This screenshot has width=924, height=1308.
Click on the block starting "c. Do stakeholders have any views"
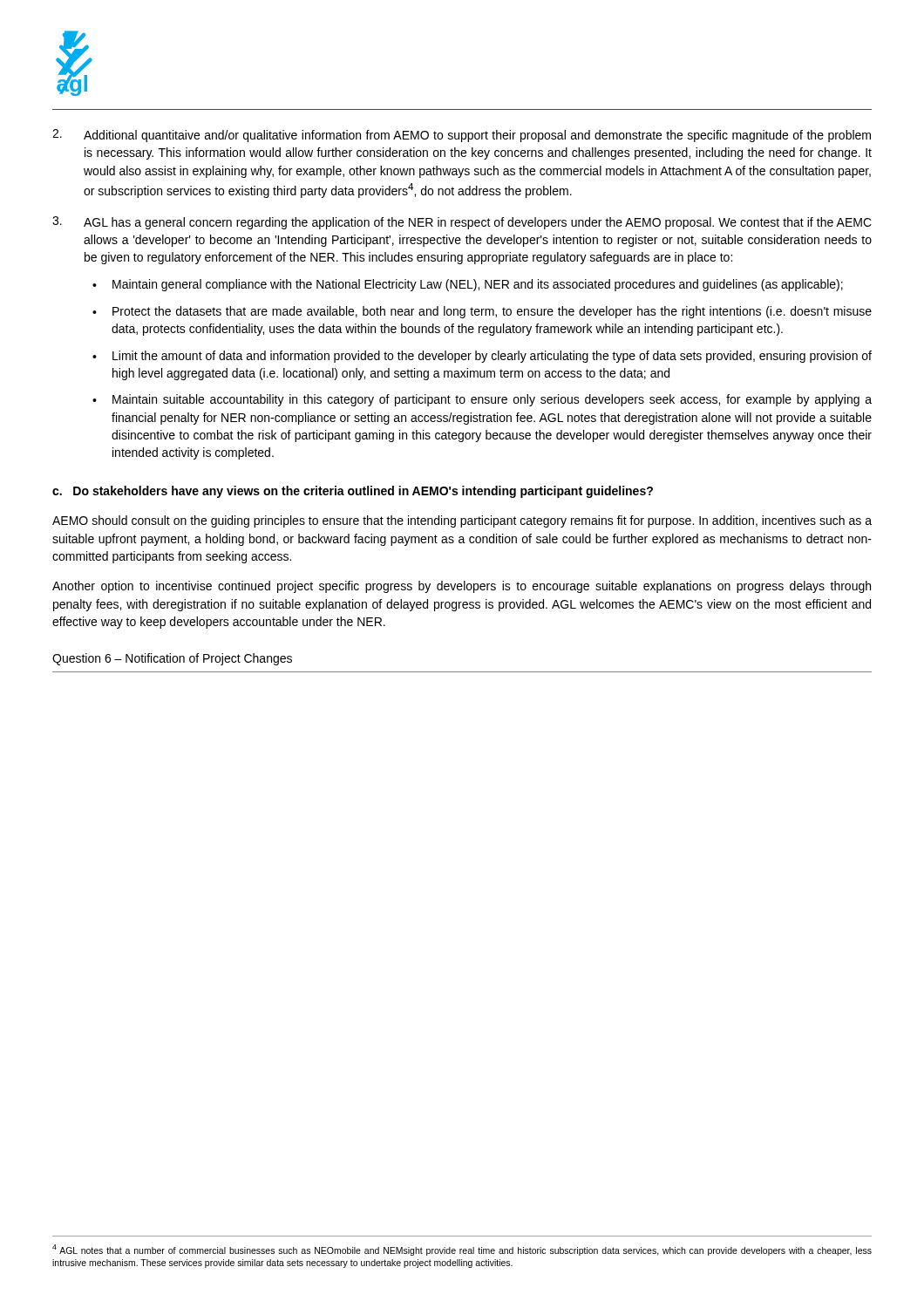(x=462, y=491)
